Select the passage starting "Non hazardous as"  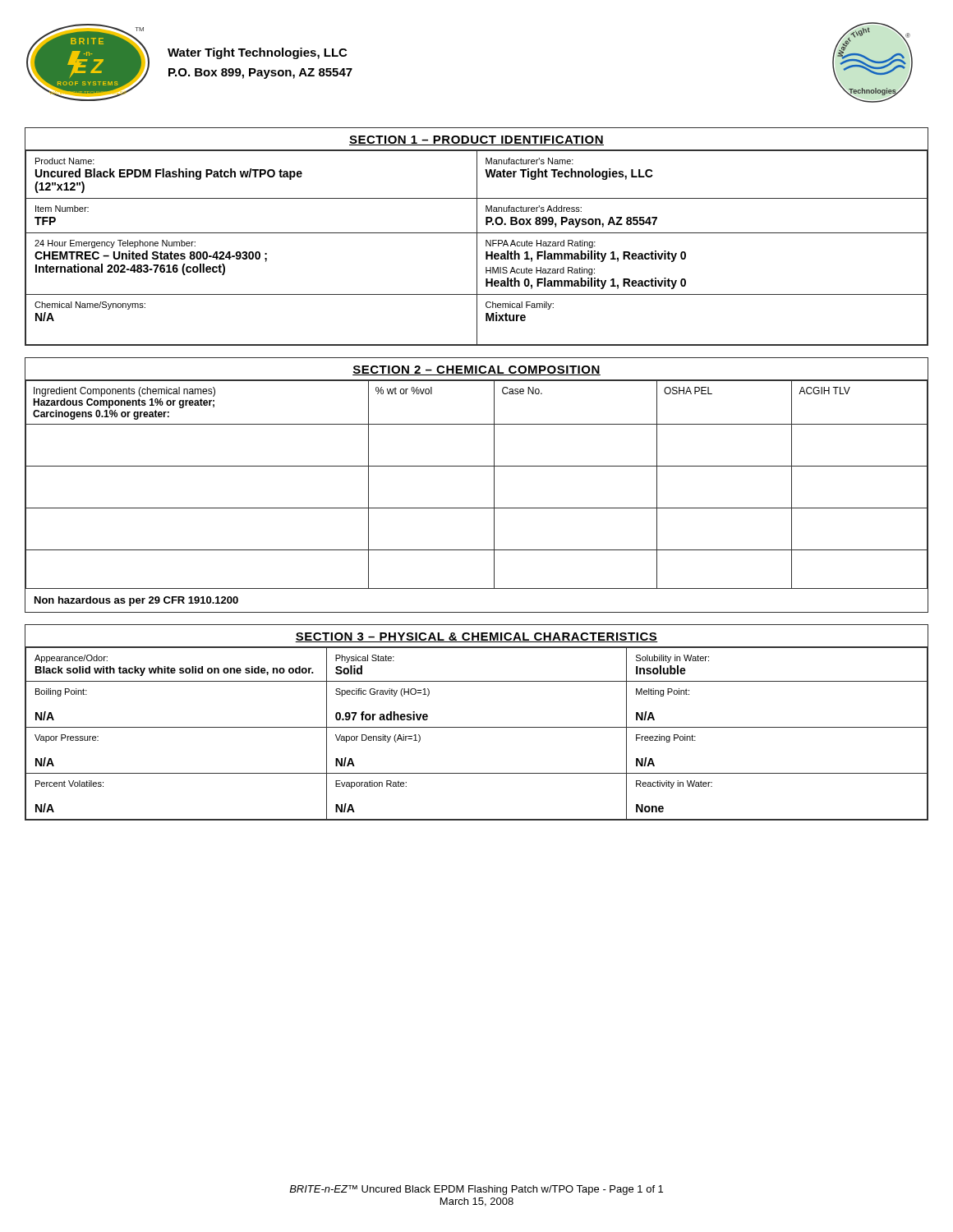[136, 600]
